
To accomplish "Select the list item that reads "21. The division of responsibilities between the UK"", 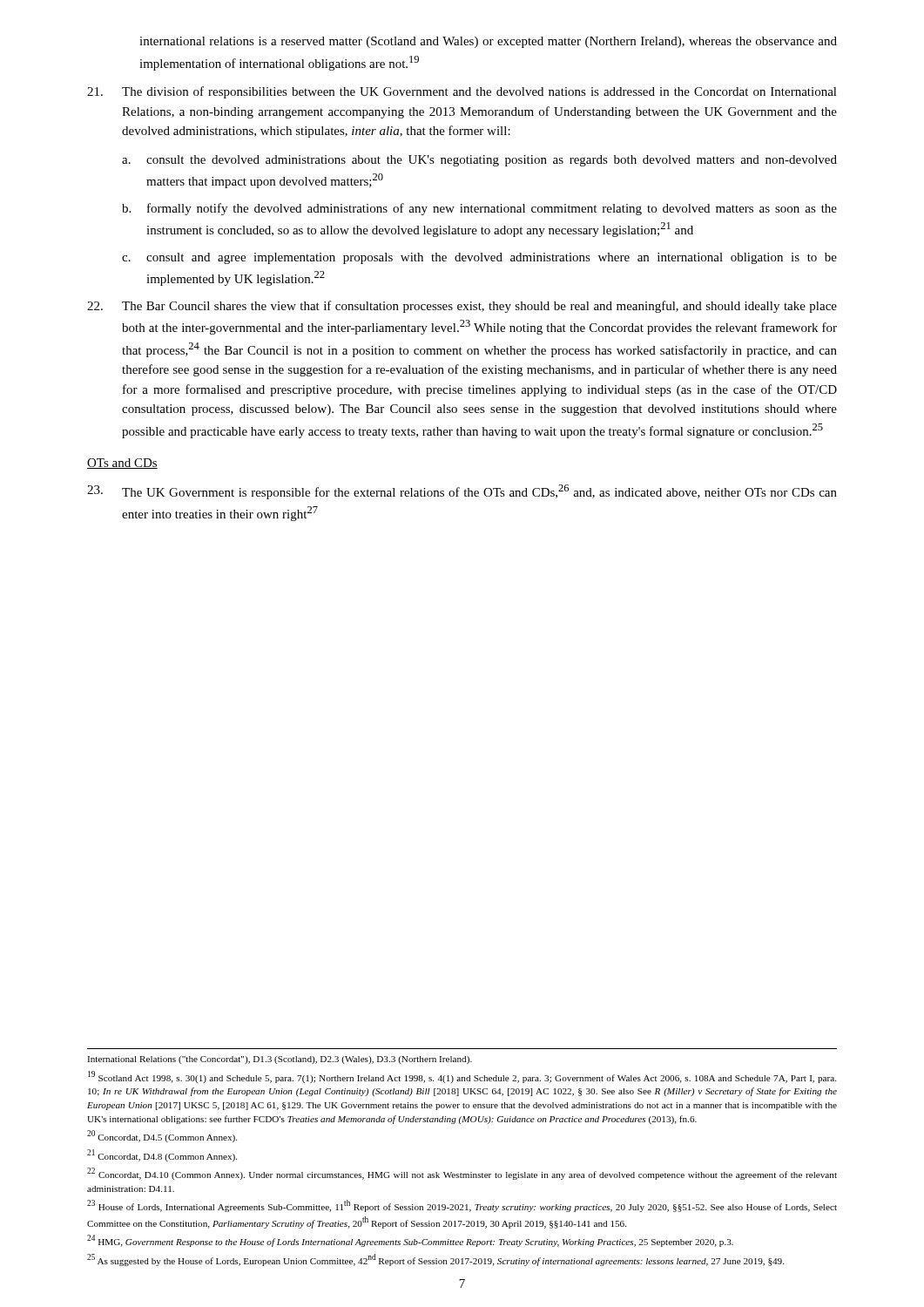I will [462, 111].
